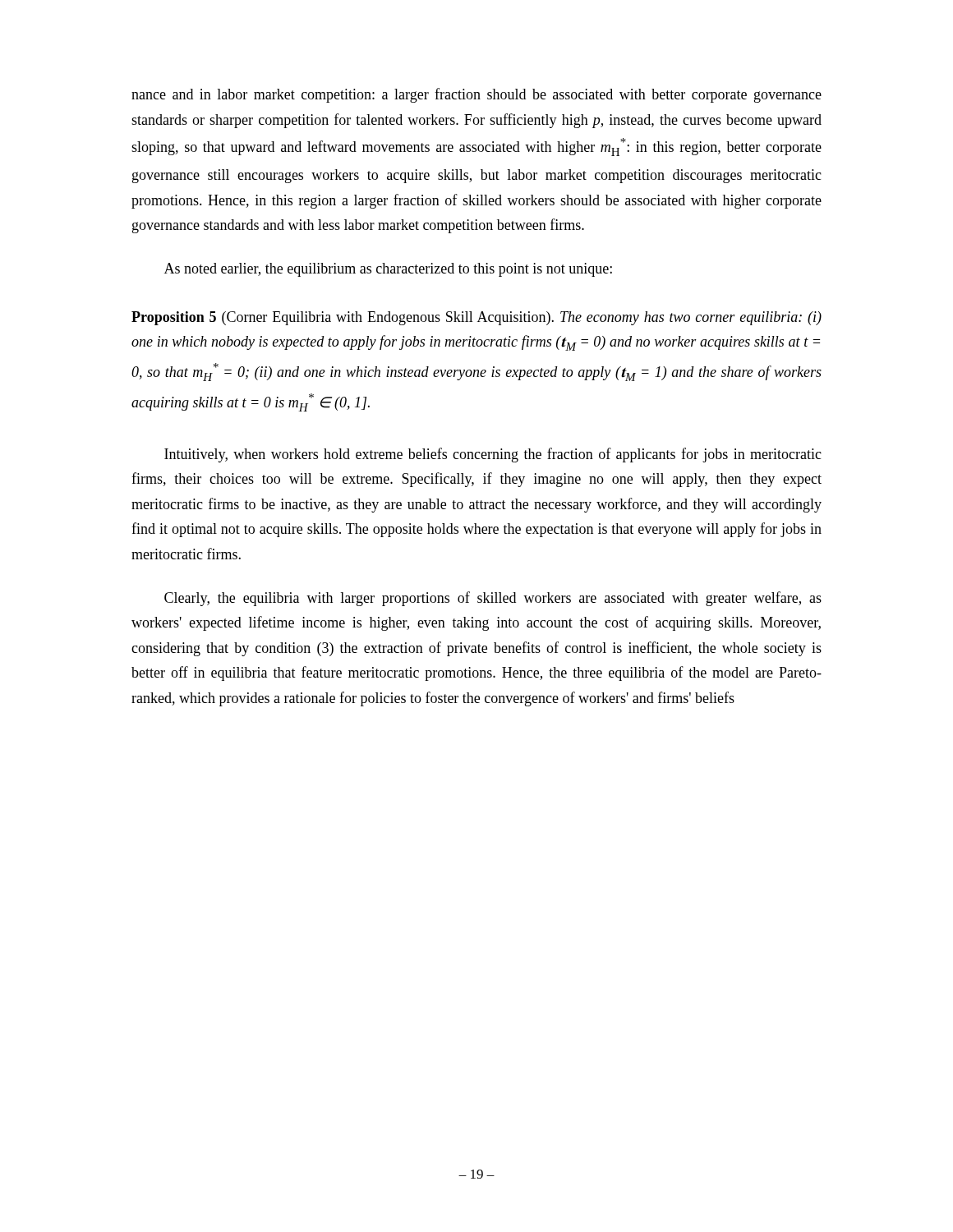Select the passage starting "nance and in labor market competition: a"

[476, 160]
